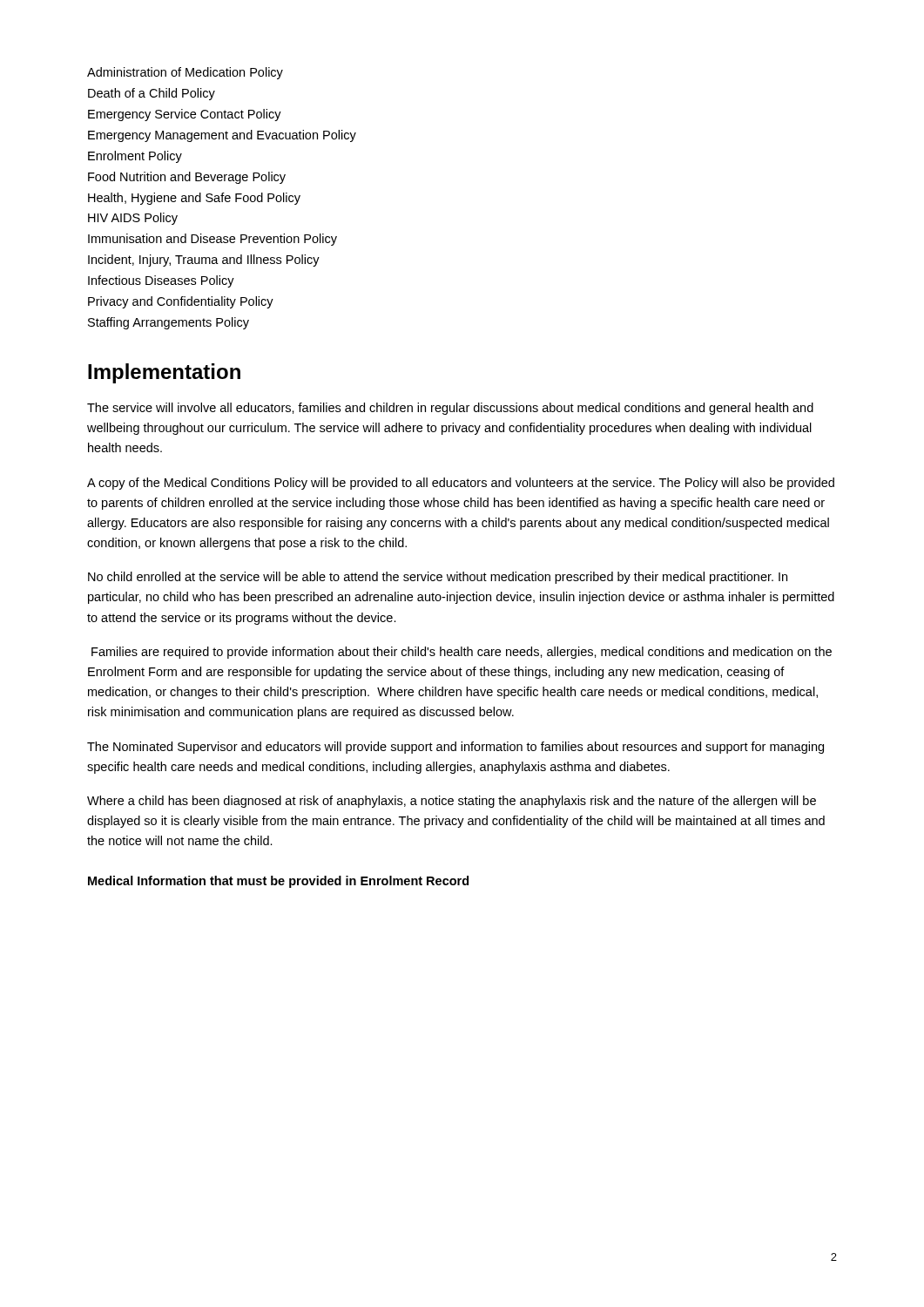Click on the text block that says "Where a child"
This screenshot has width=924, height=1307.
point(456,821)
